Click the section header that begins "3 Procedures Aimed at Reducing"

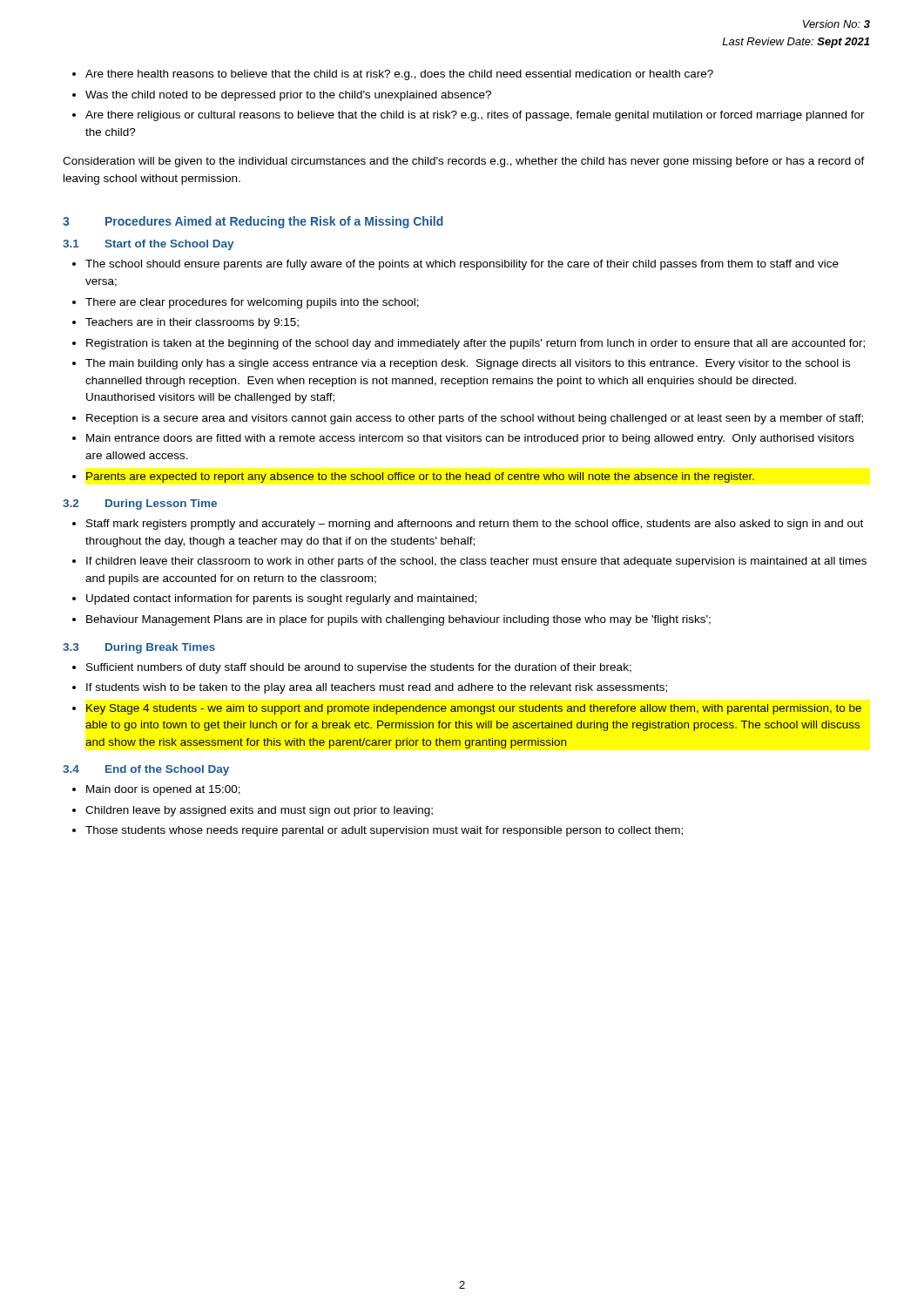click(253, 222)
